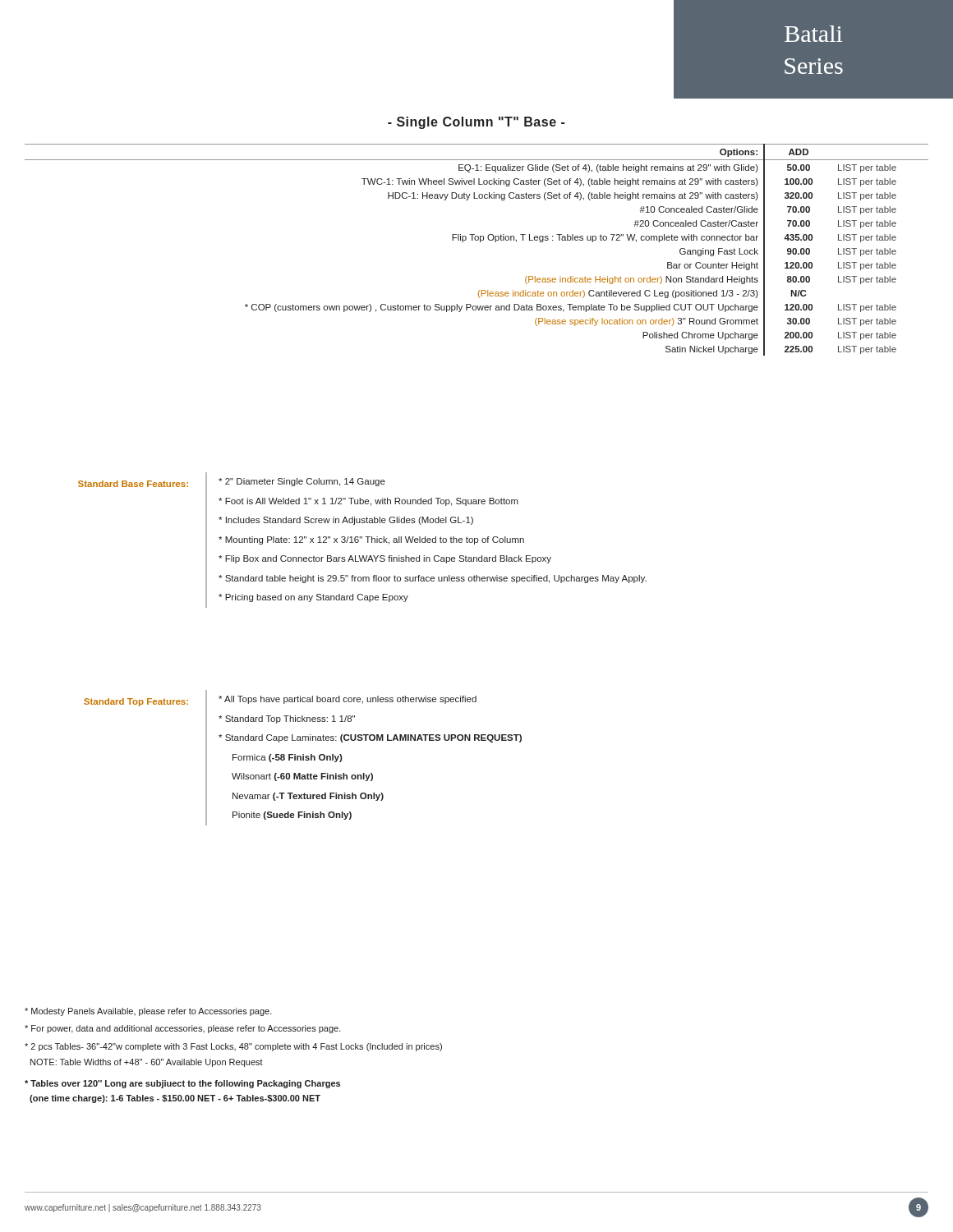Navigate to the text starting "For power, data and additional"

click(183, 1028)
